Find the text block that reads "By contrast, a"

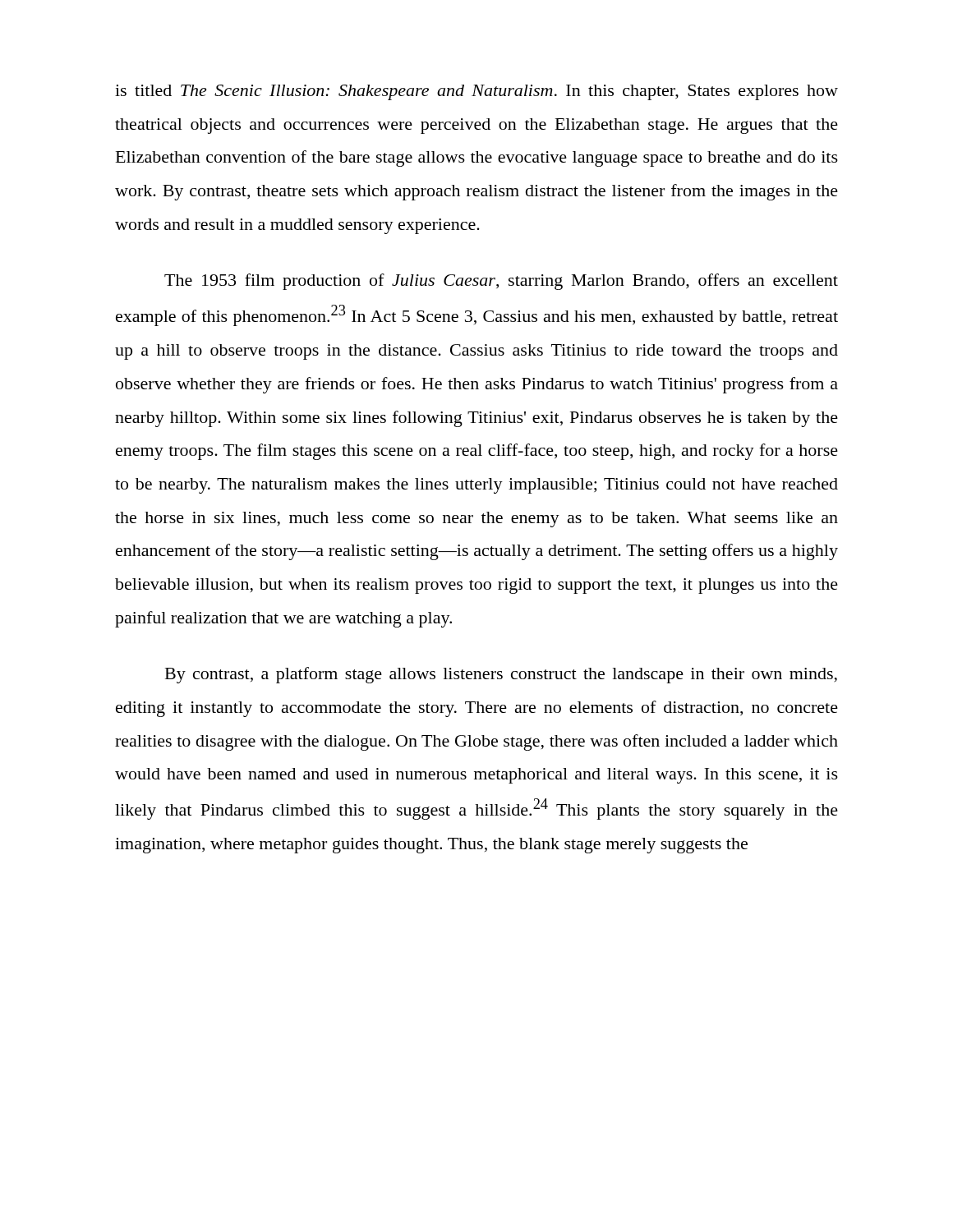[501, 675]
